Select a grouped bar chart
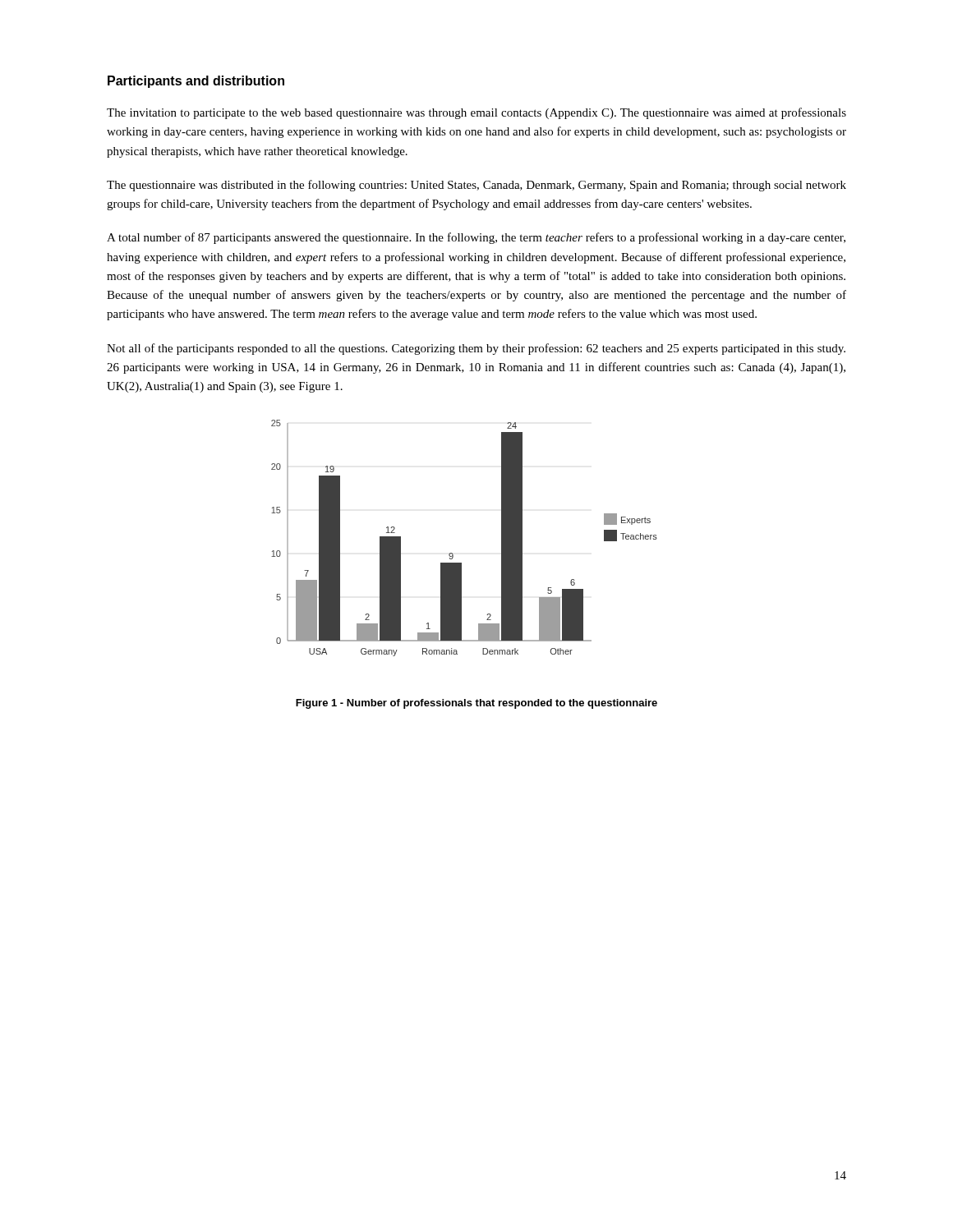 click(x=476, y=560)
